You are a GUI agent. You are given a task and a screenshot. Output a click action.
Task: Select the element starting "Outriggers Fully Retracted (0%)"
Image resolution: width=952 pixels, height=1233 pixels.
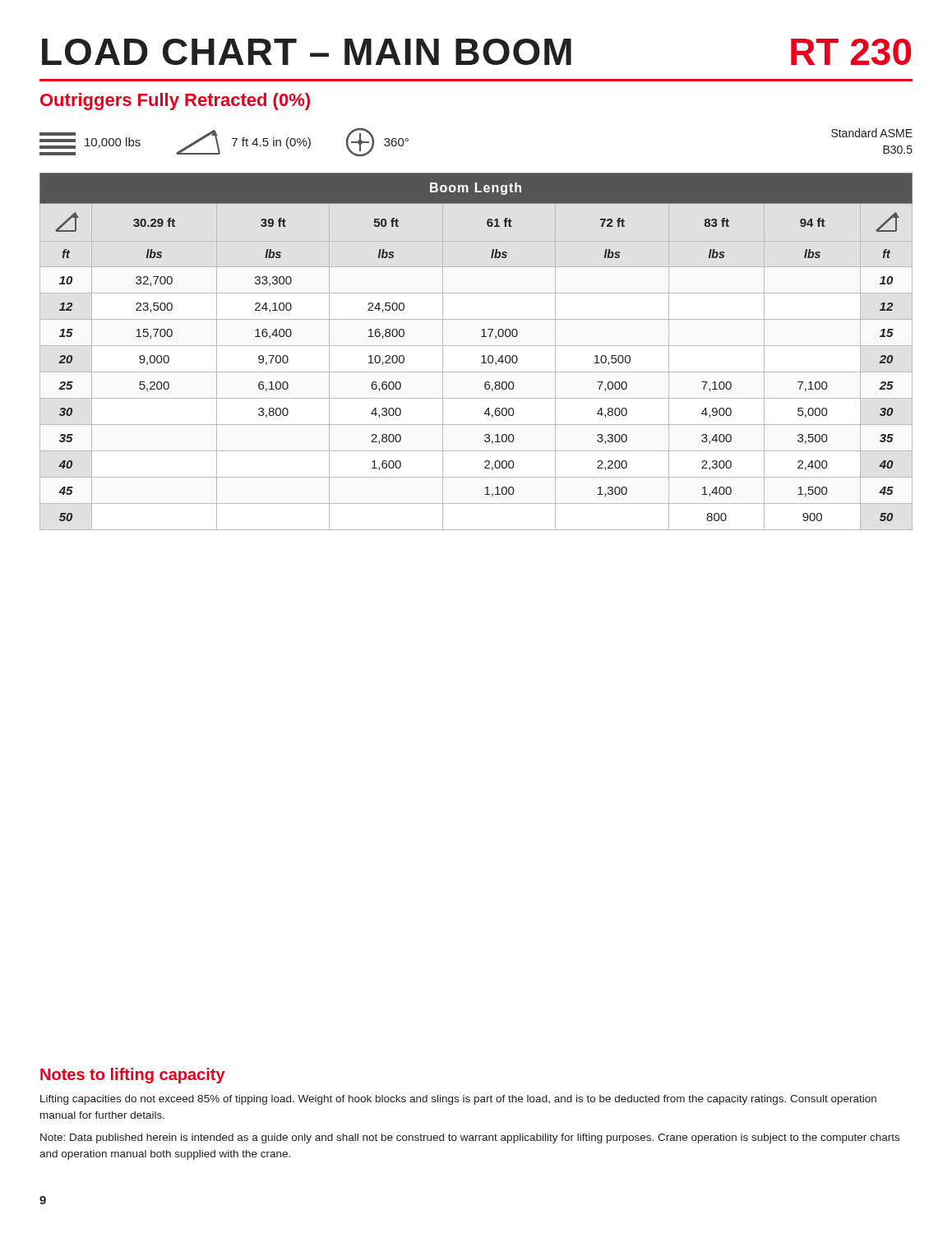click(x=175, y=100)
